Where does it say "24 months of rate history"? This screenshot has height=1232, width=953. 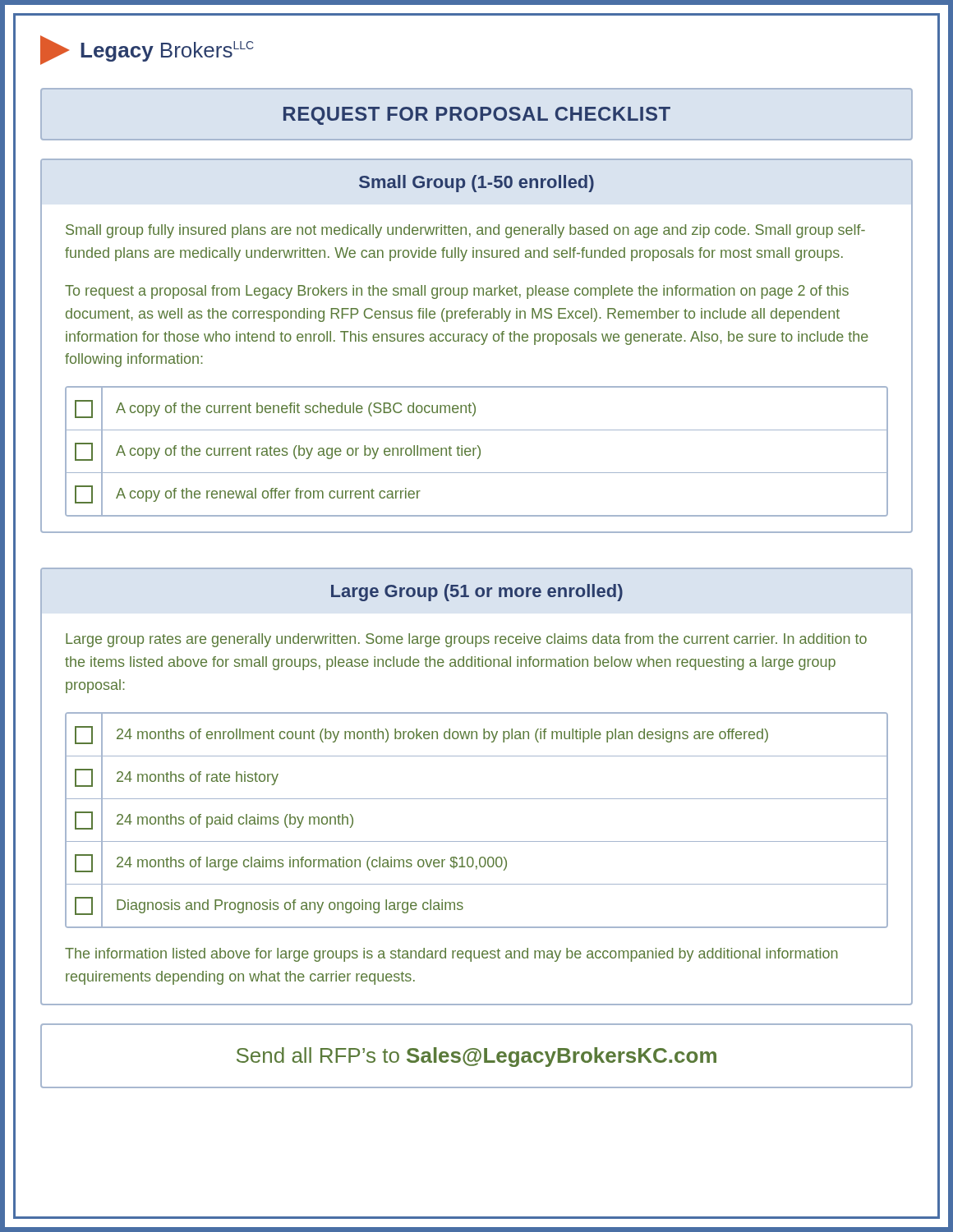click(x=179, y=777)
